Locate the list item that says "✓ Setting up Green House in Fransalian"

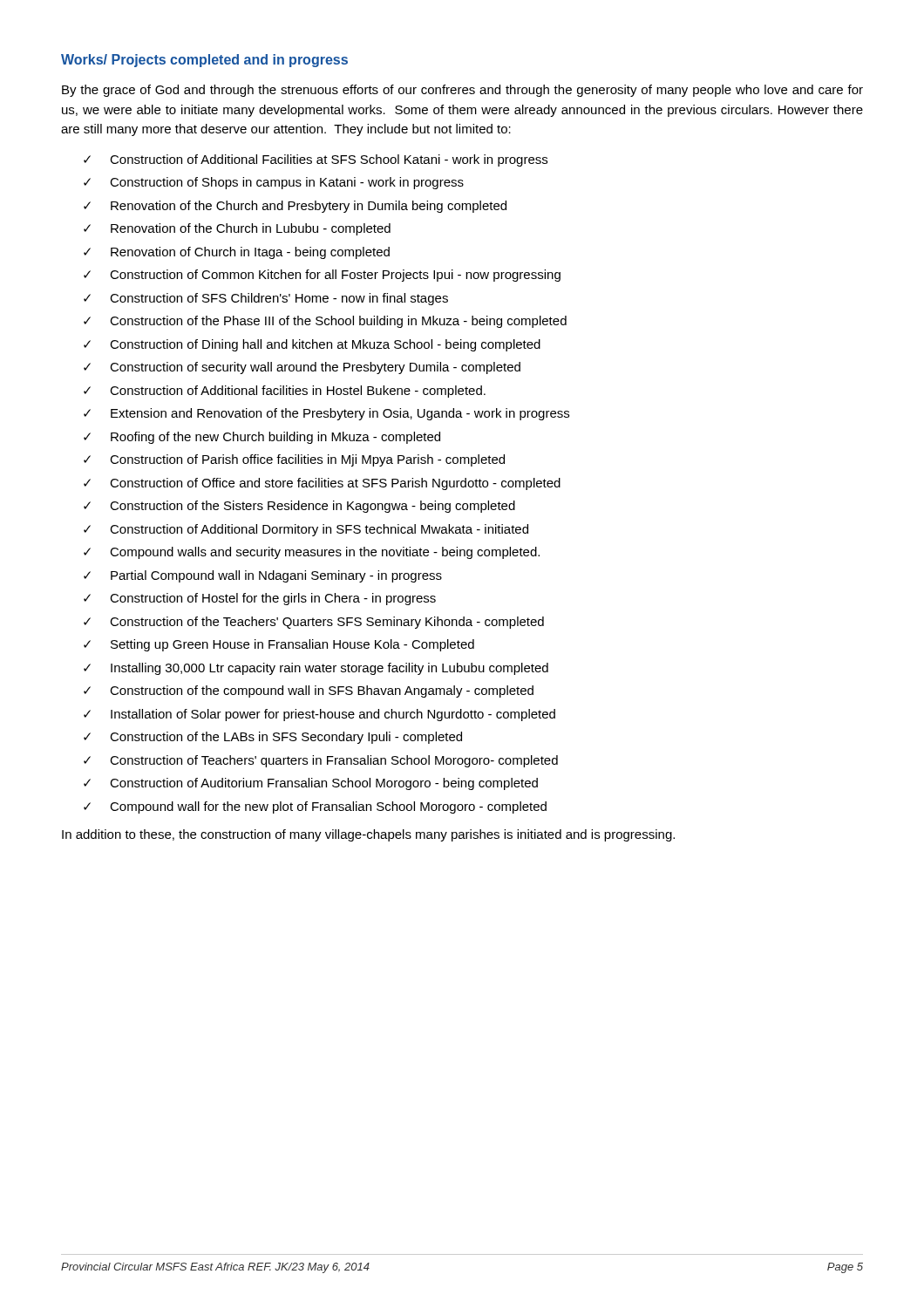click(462, 645)
